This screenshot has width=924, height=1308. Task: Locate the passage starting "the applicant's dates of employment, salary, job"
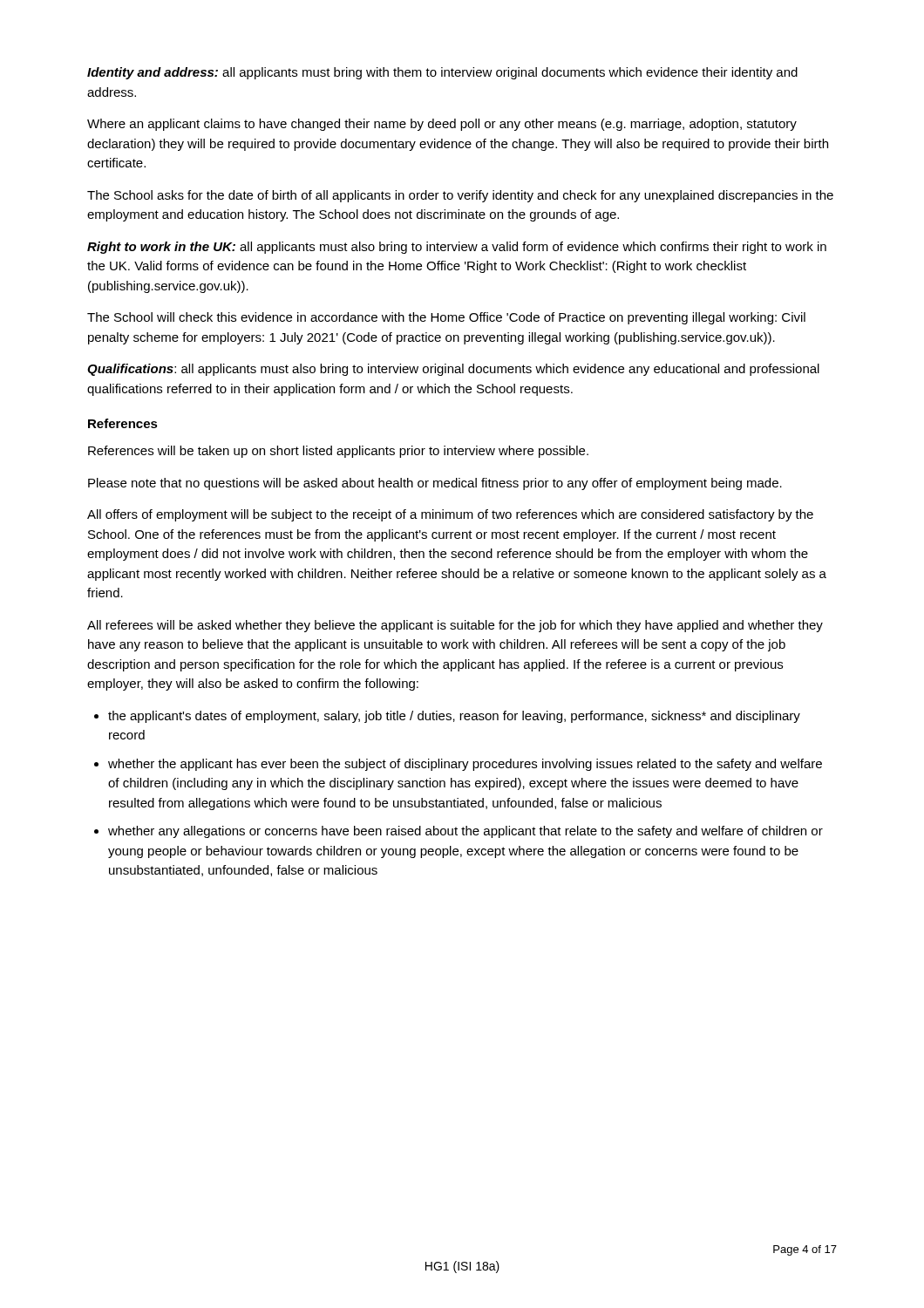point(454,725)
